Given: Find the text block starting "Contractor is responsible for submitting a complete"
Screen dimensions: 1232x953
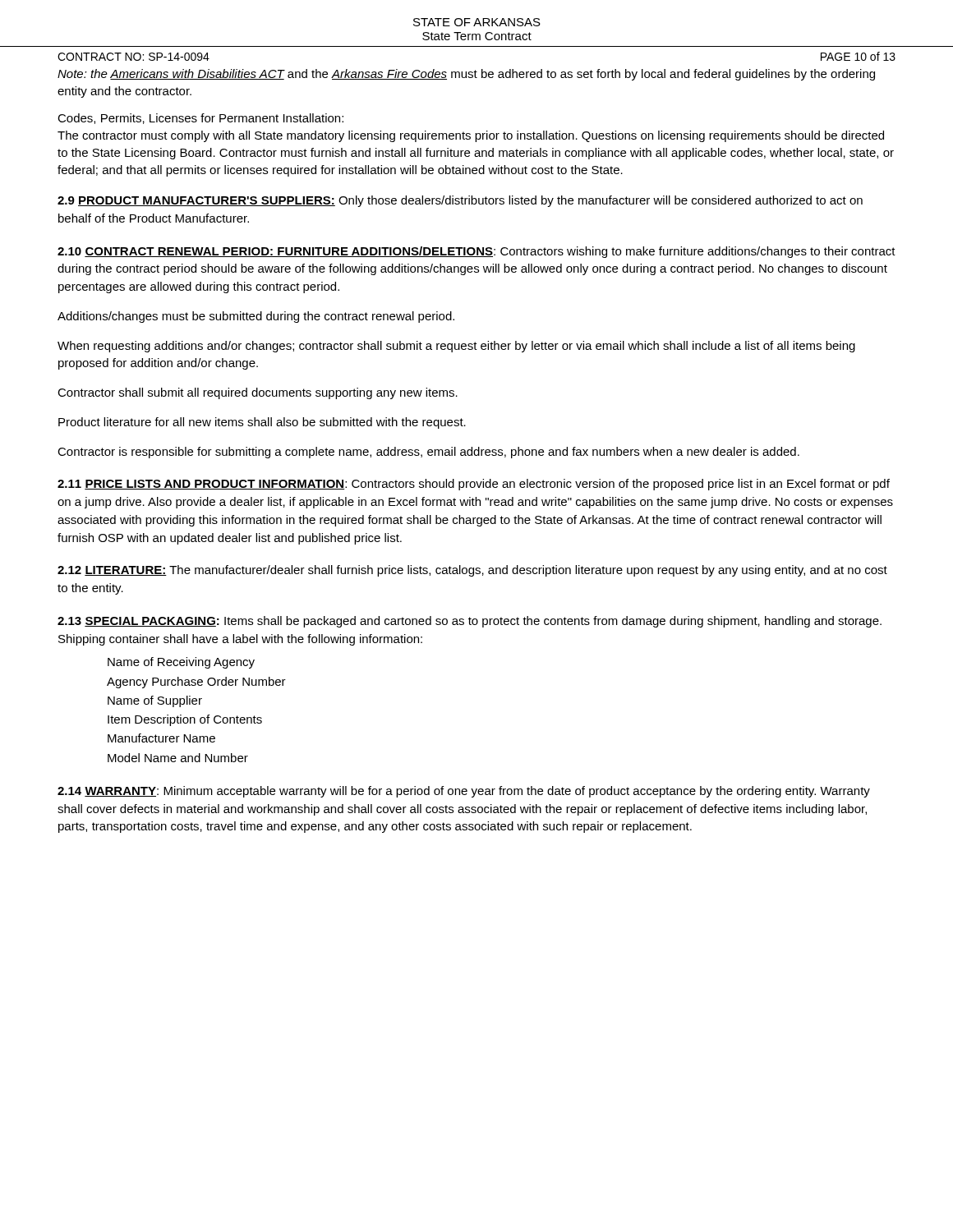Looking at the screenshot, I should (x=429, y=451).
